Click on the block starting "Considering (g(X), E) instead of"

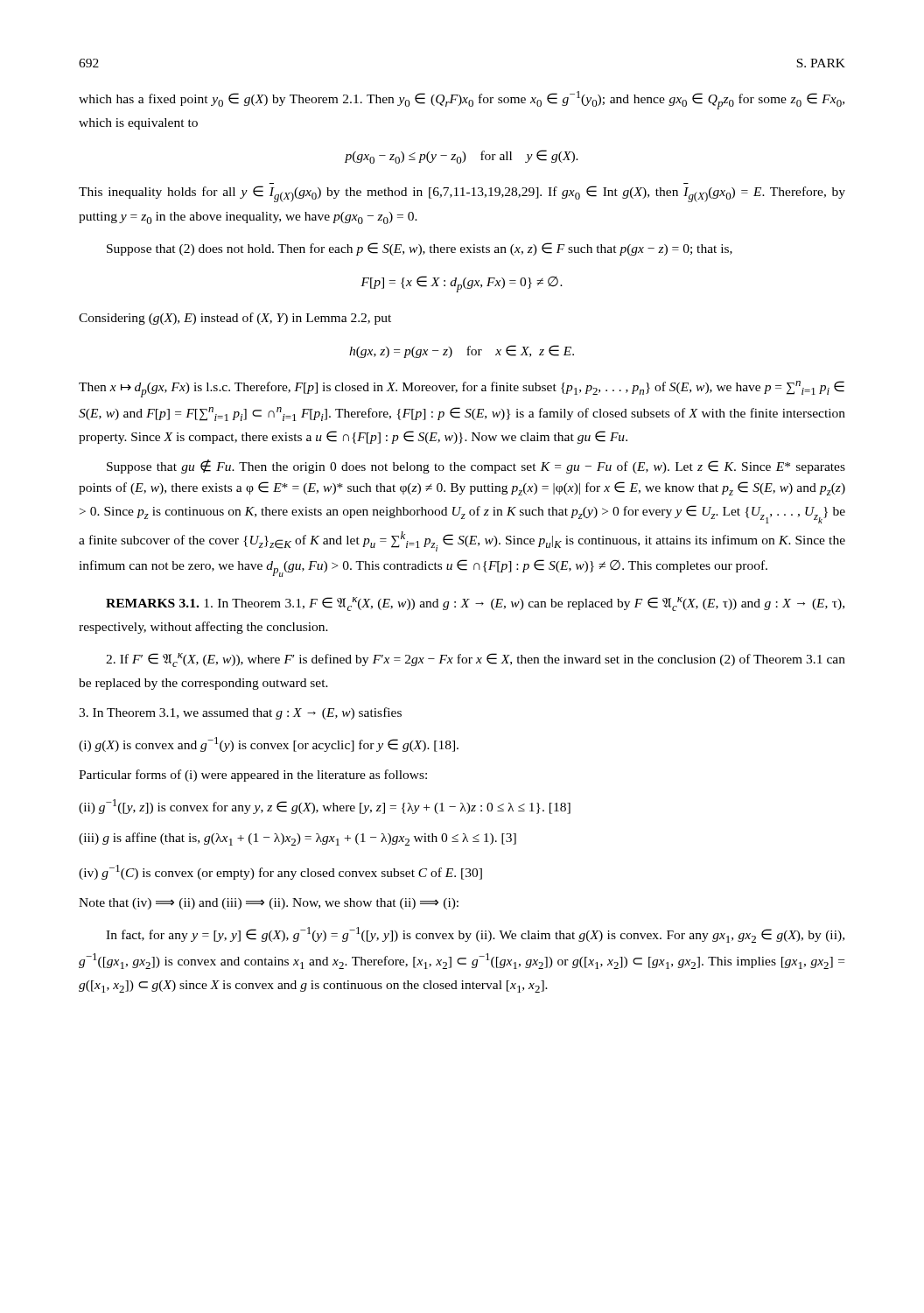[235, 319]
